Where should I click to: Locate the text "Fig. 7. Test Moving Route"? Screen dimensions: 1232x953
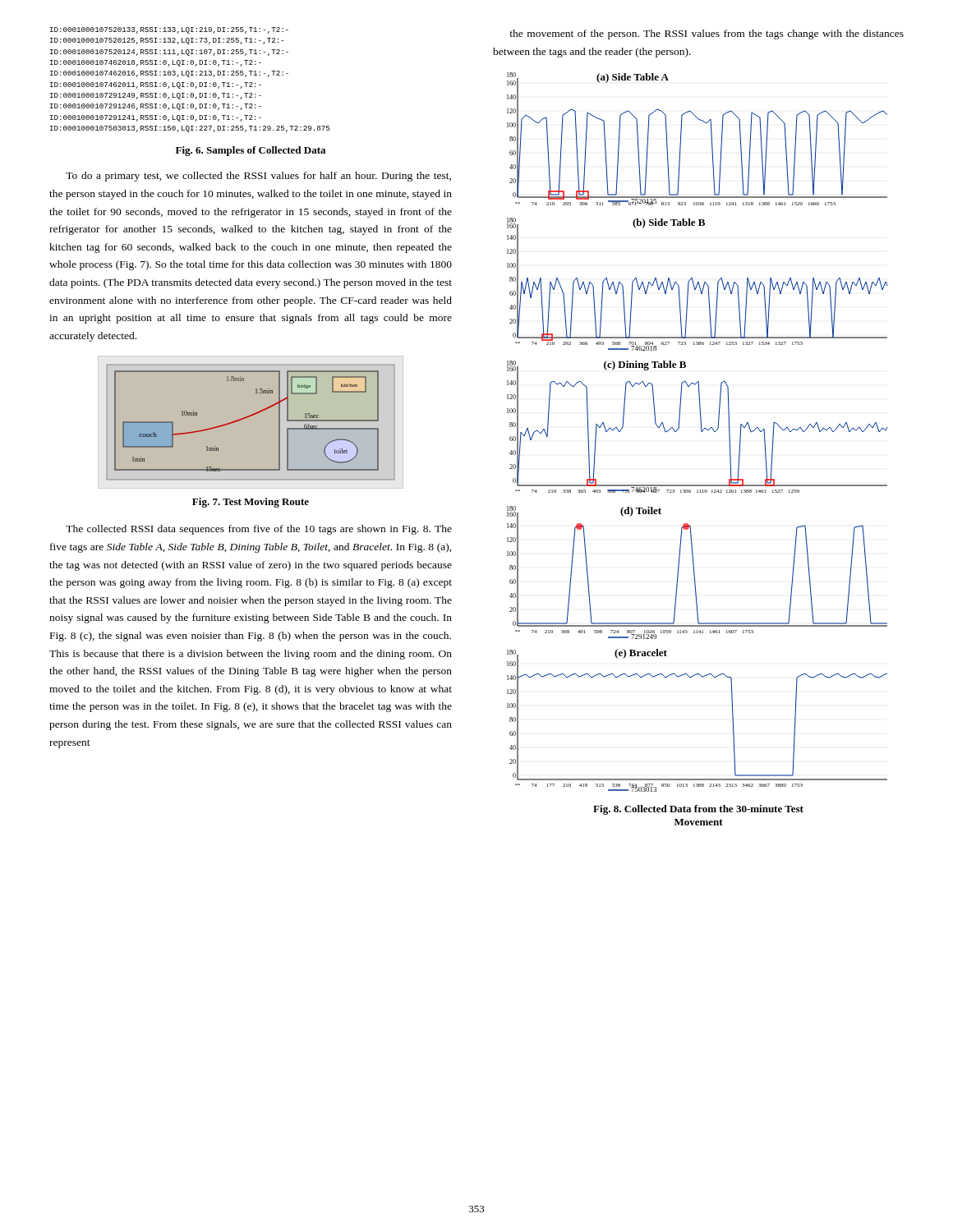point(251,502)
